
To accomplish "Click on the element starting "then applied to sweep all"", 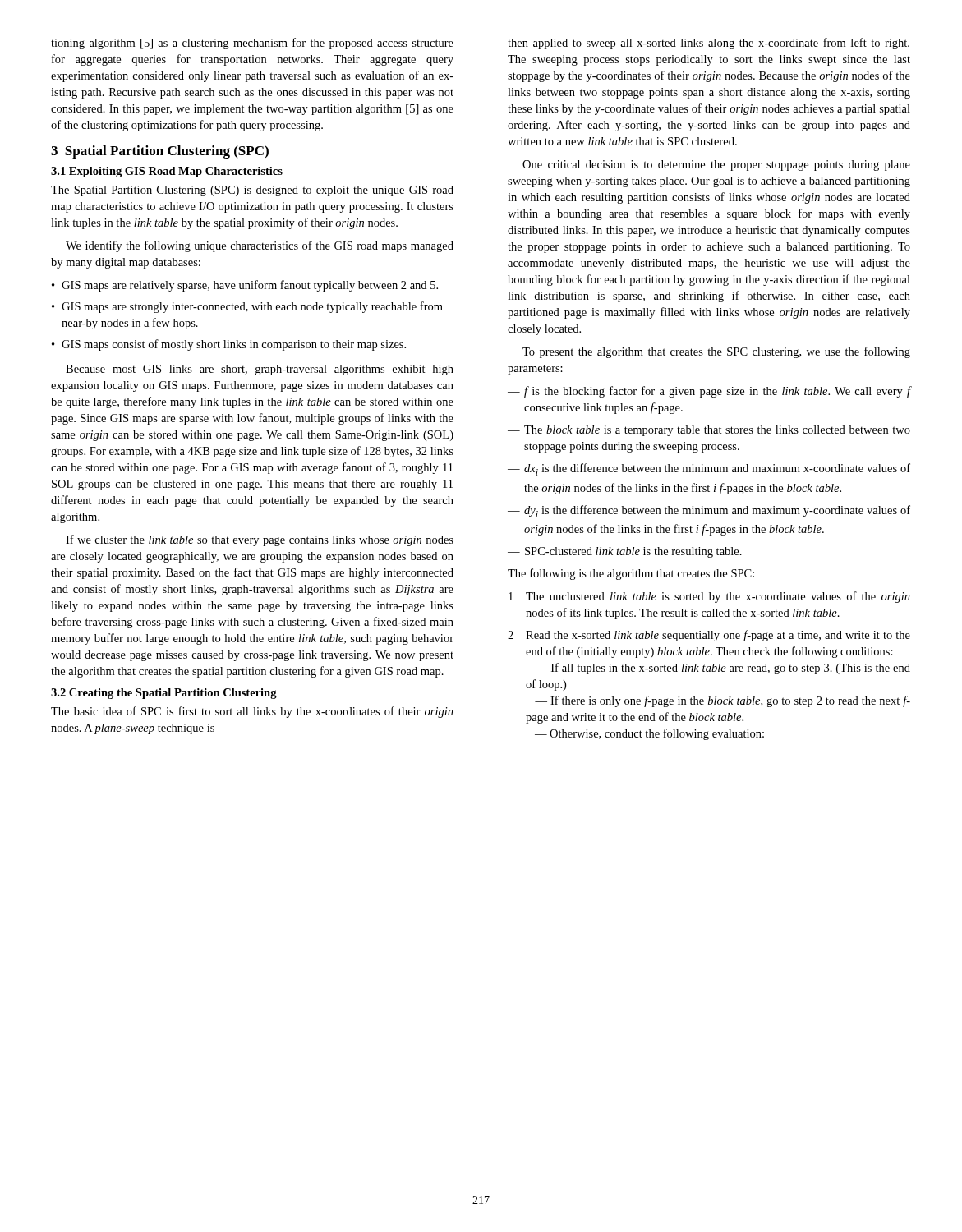I will (x=709, y=205).
